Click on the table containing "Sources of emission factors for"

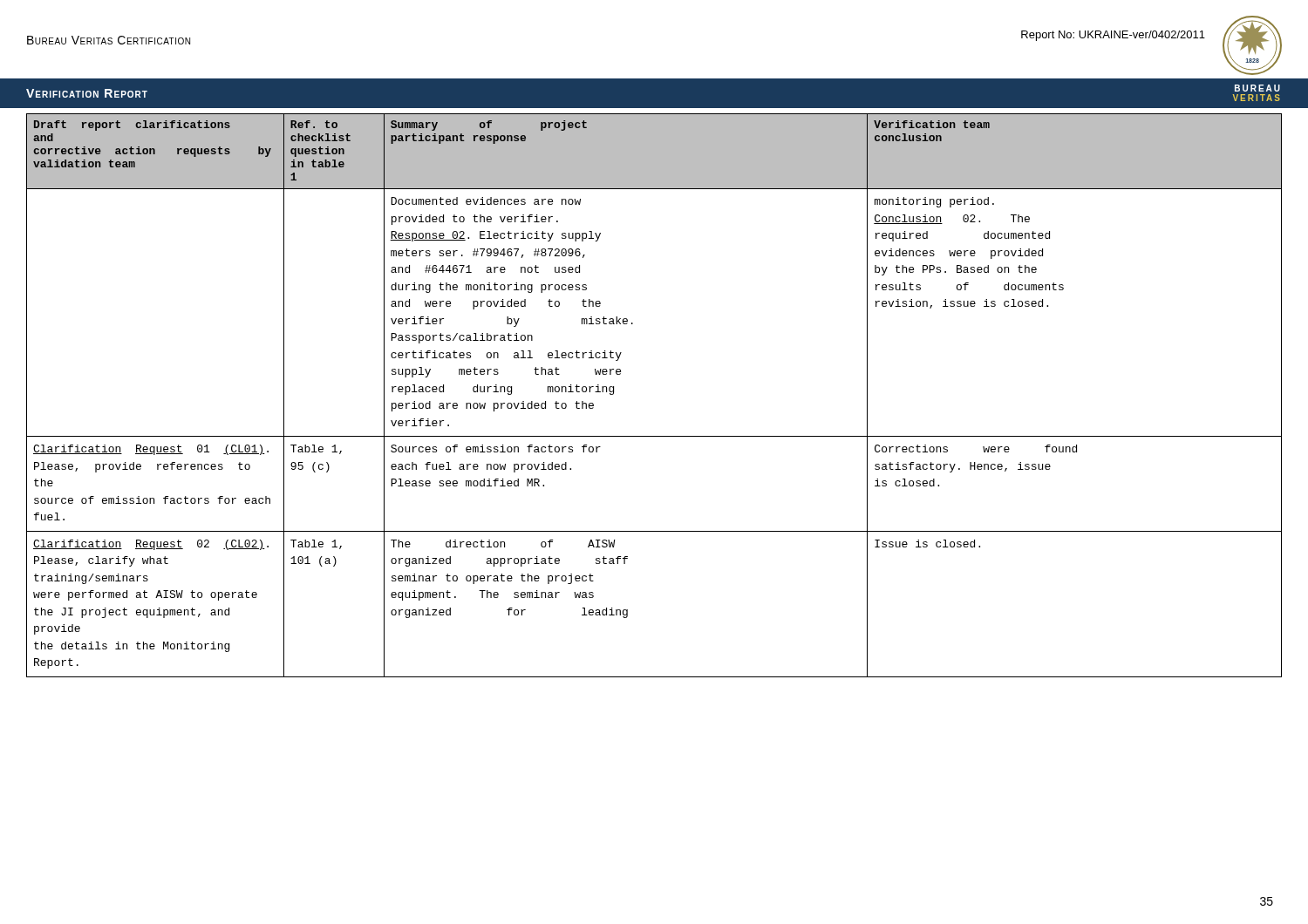(654, 395)
